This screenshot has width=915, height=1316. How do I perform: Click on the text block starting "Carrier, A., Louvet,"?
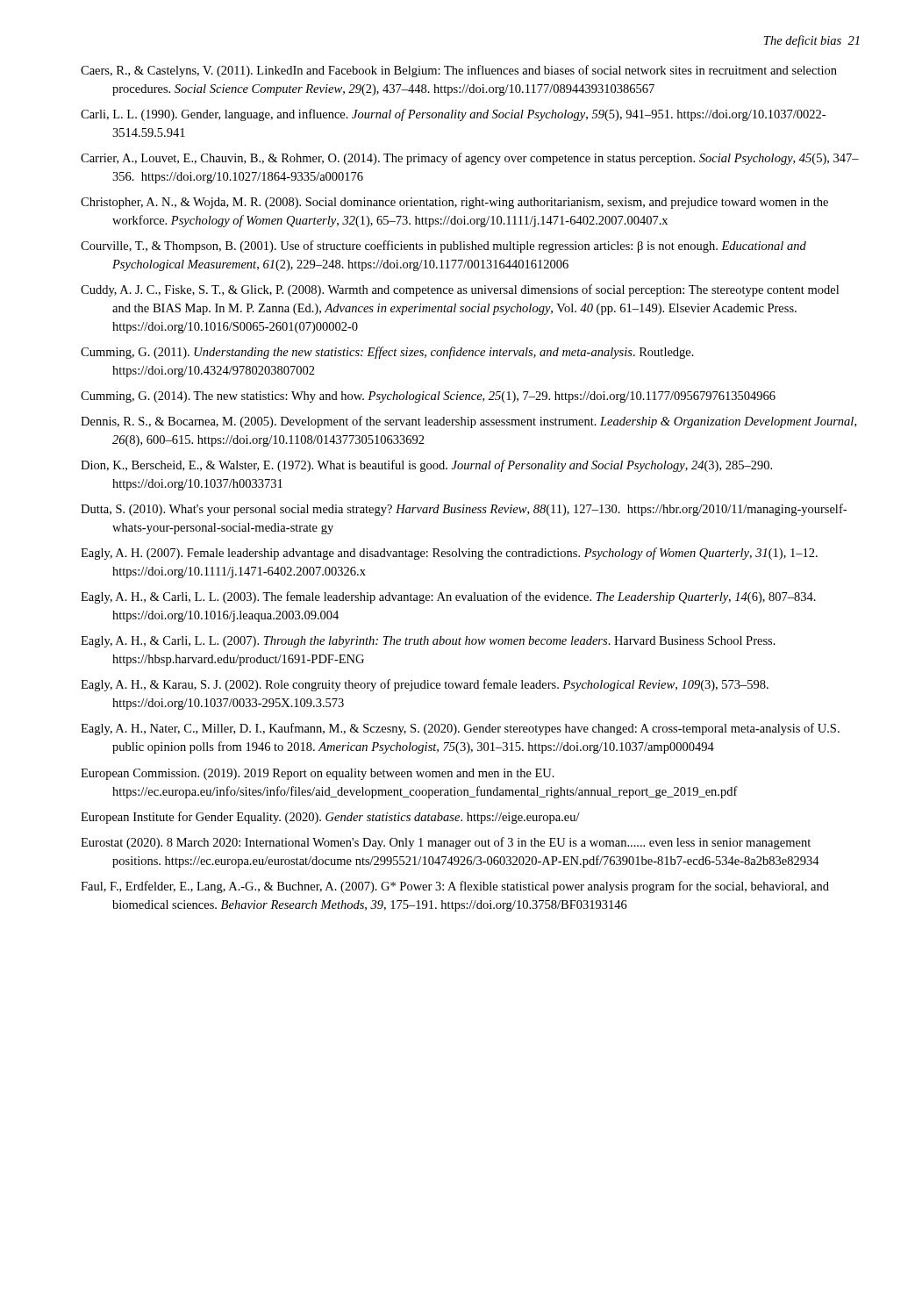(x=470, y=167)
